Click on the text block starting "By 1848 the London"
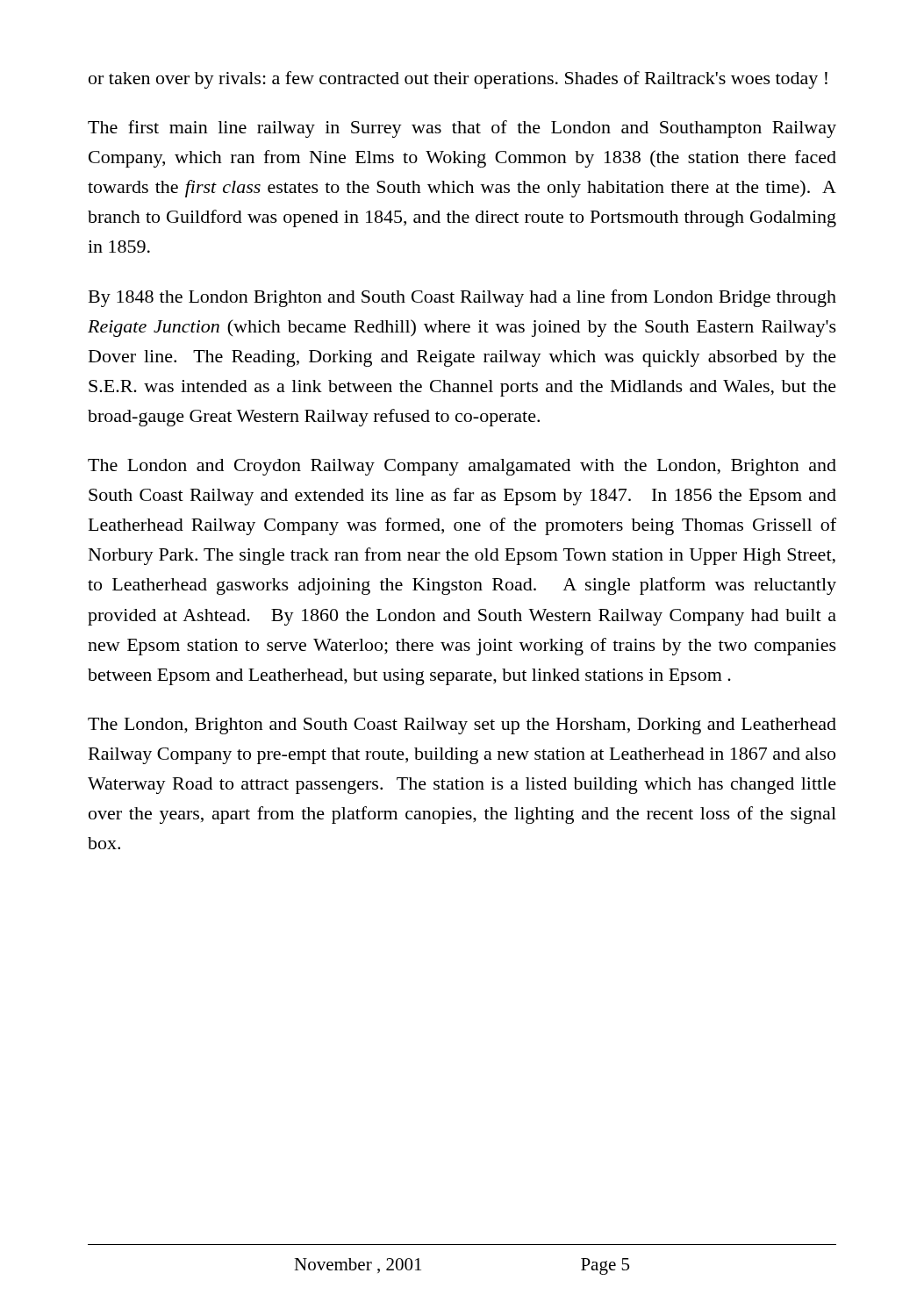Image resolution: width=924 pixels, height=1316 pixels. pos(462,356)
